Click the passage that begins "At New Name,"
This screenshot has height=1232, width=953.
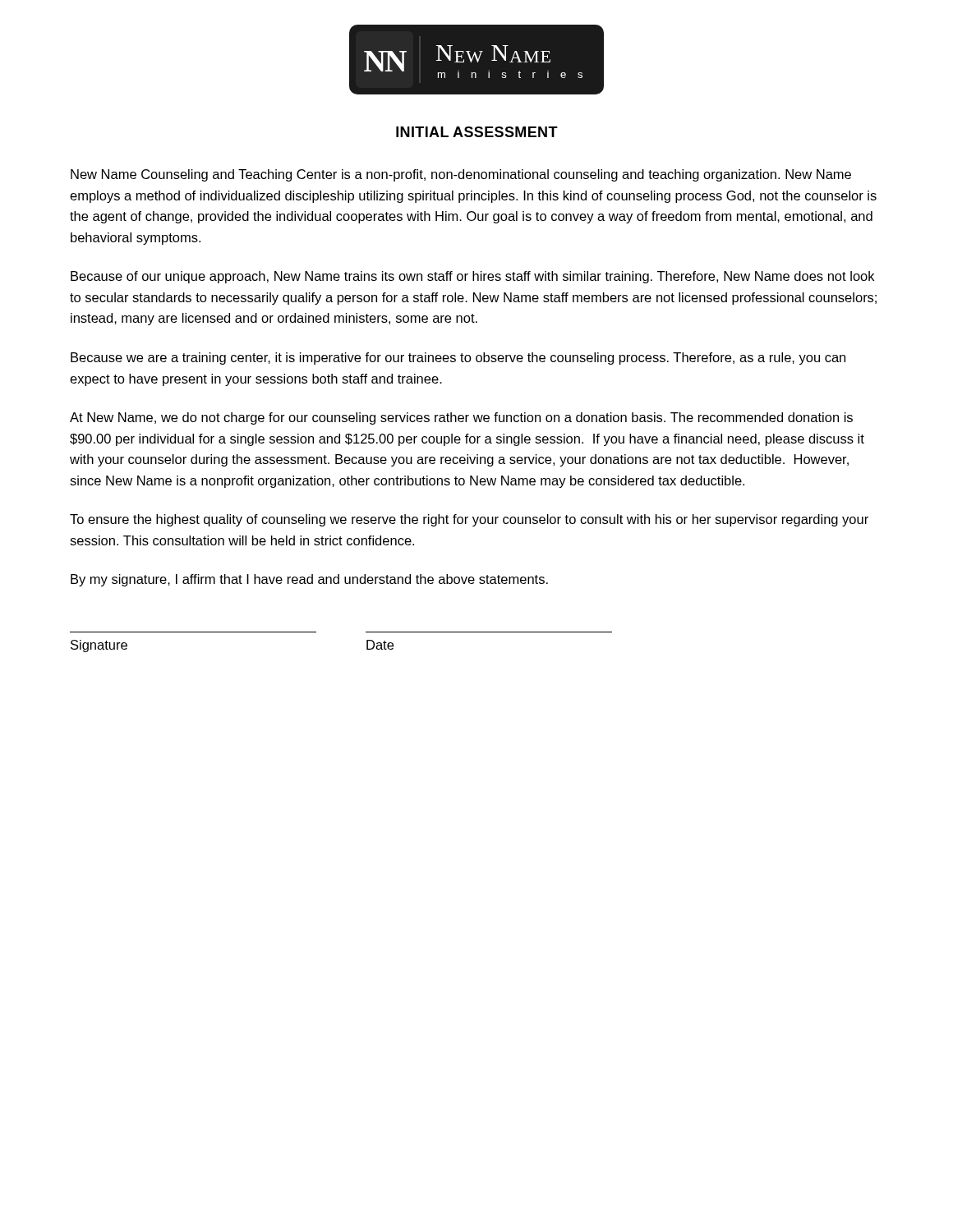[467, 449]
